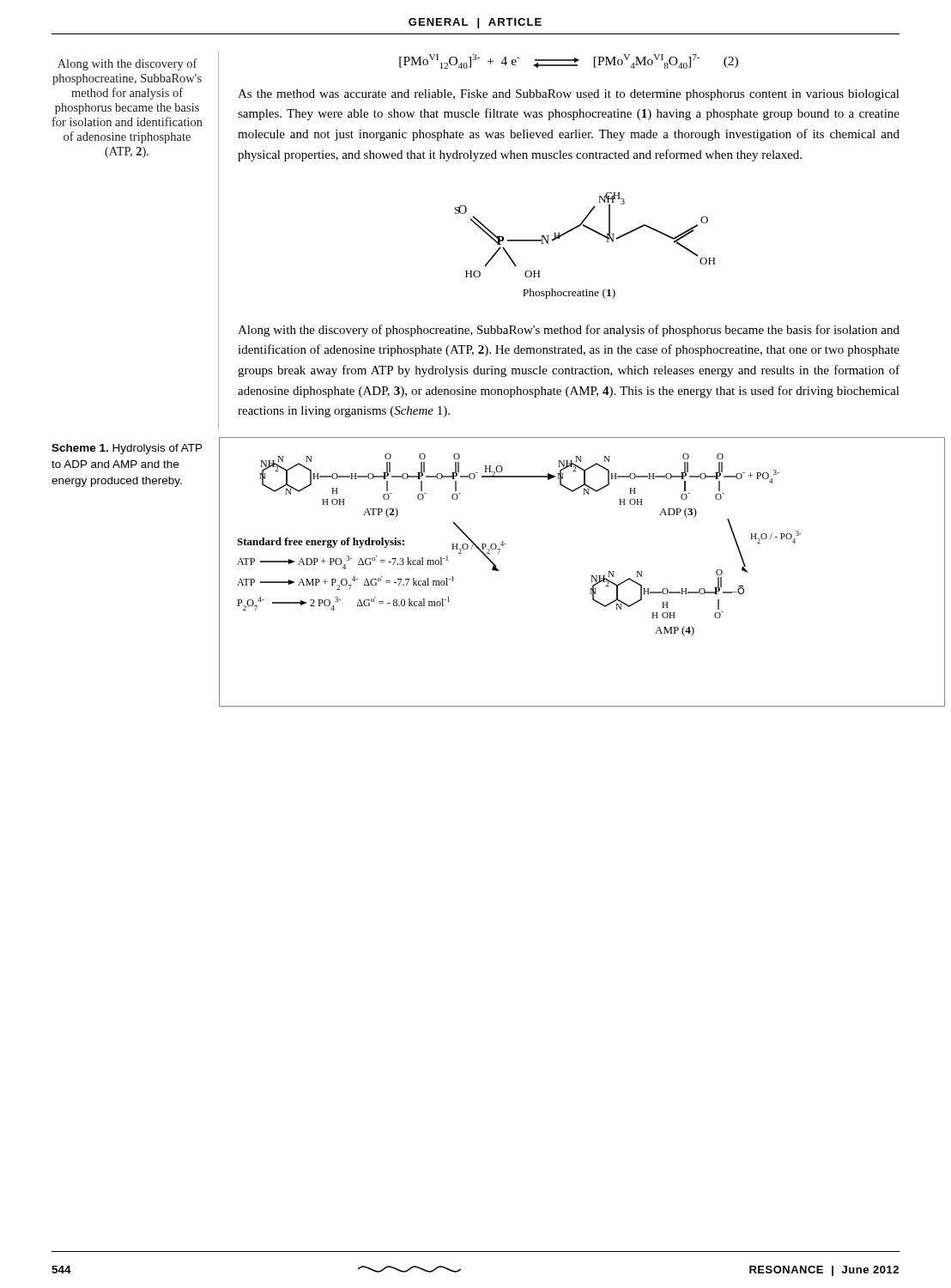The width and height of the screenshot is (951, 1288).
Task: Locate the schematic
Action: coord(582,572)
